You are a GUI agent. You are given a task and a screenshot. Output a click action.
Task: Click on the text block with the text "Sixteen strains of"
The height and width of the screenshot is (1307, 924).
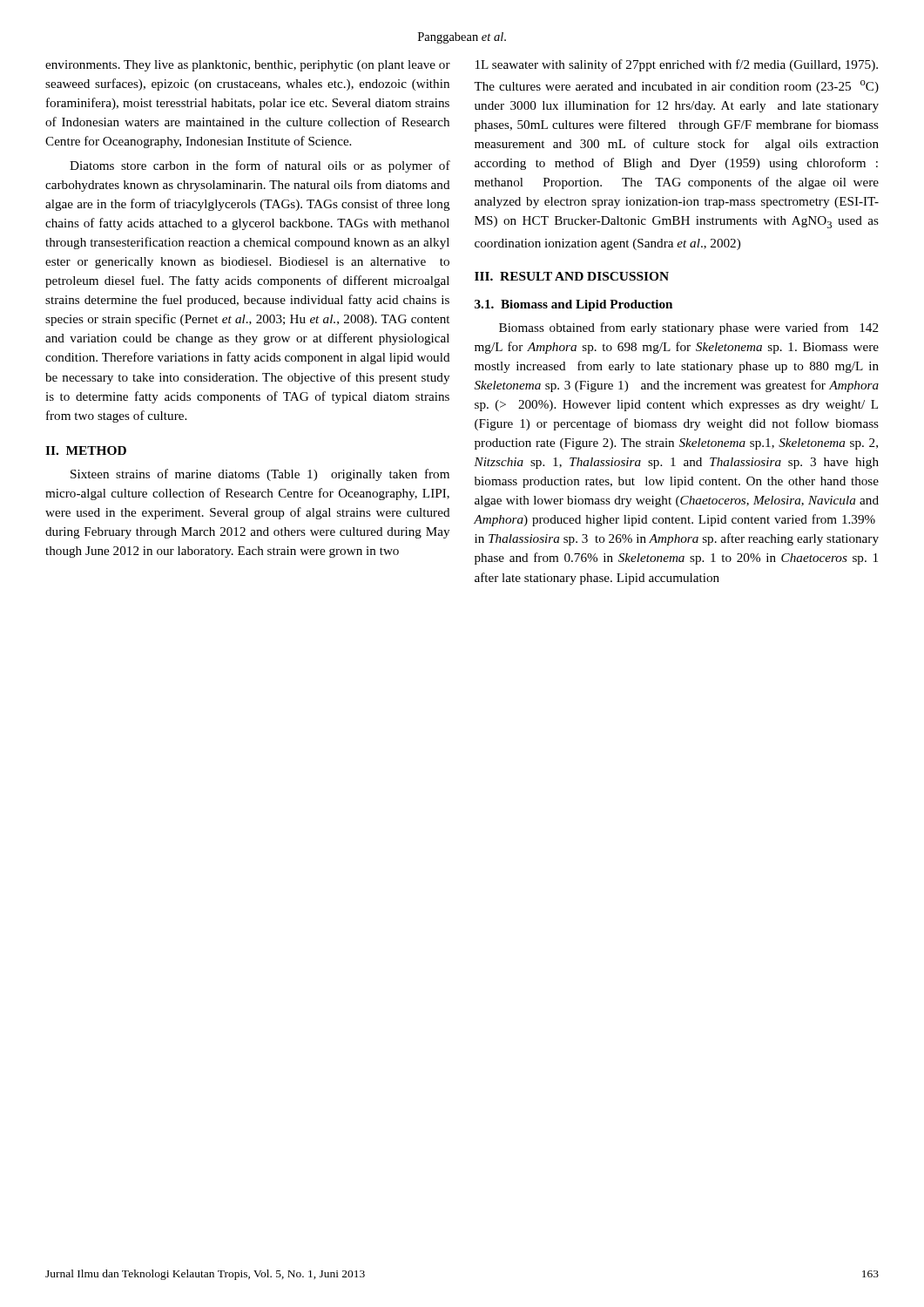[x=248, y=512]
